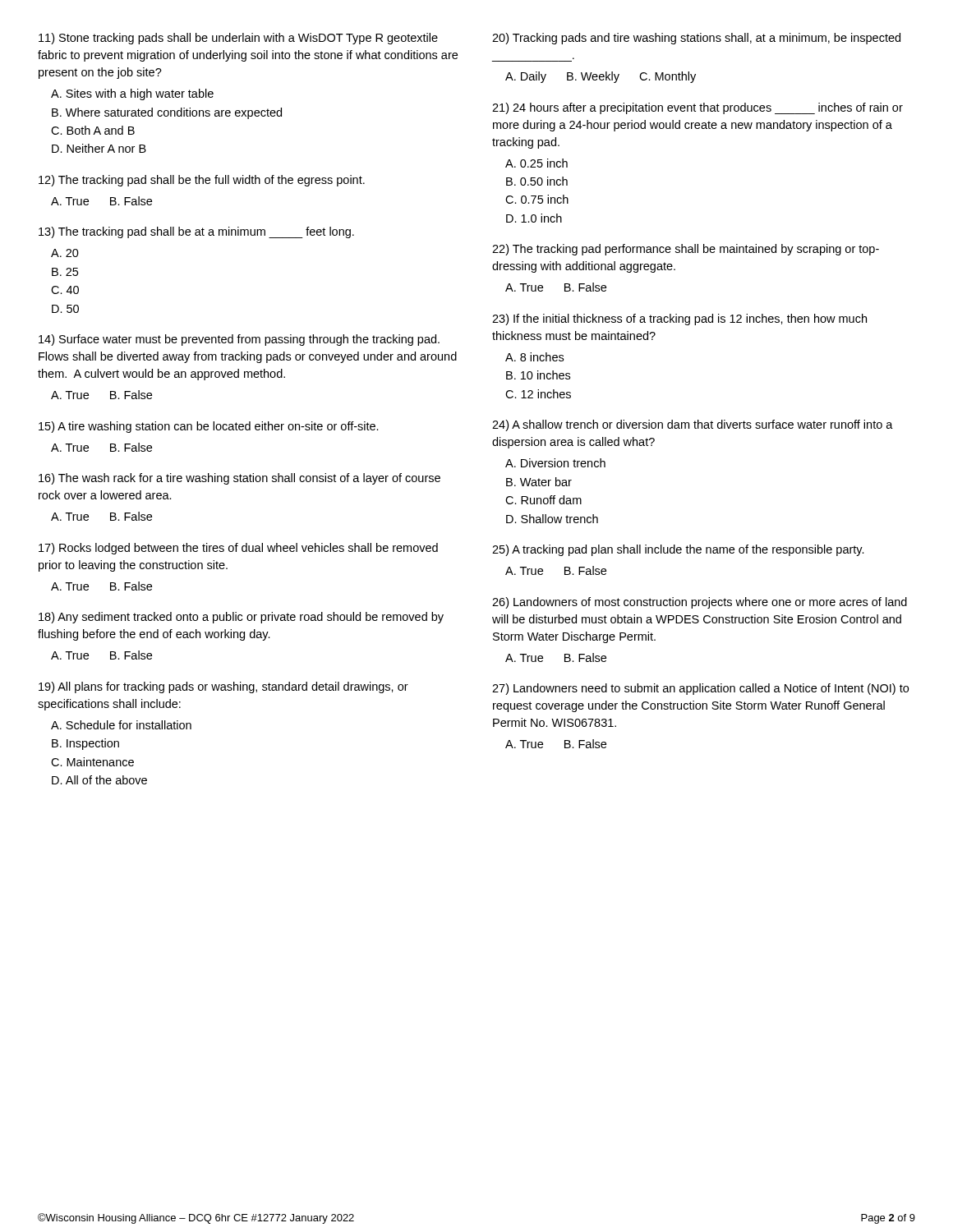This screenshot has width=953, height=1232.
Task: Find the list item with the text "19) All plans for tracking pads or washing,"
Action: [x=223, y=687]
